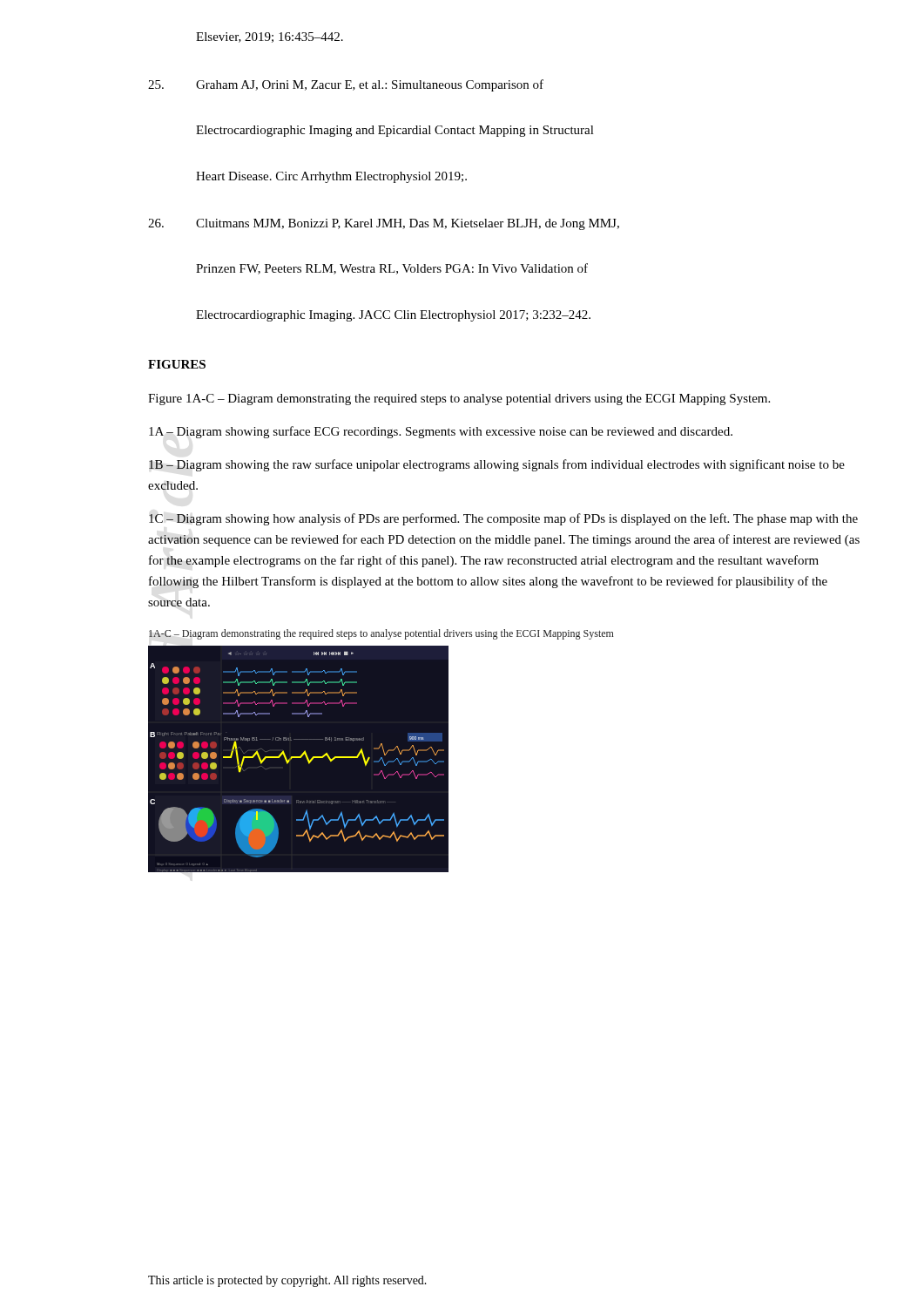Locate the block of text that opens with "1B – Diagram showing the raw surface unipolar"
This screenshot has width=924, height=1307.
coord(496,475)
